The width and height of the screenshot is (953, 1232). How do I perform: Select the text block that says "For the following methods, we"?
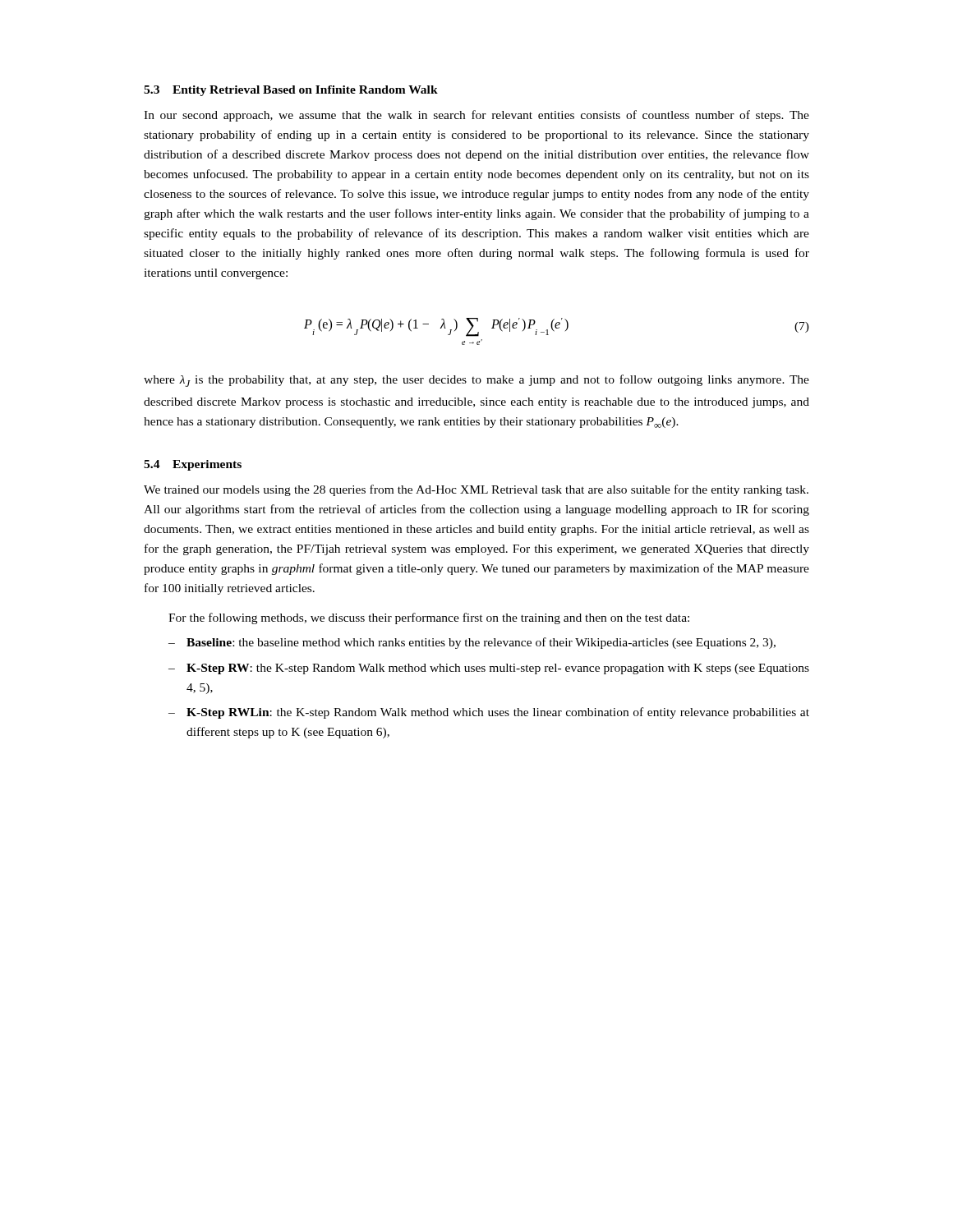tap(429, 618)
